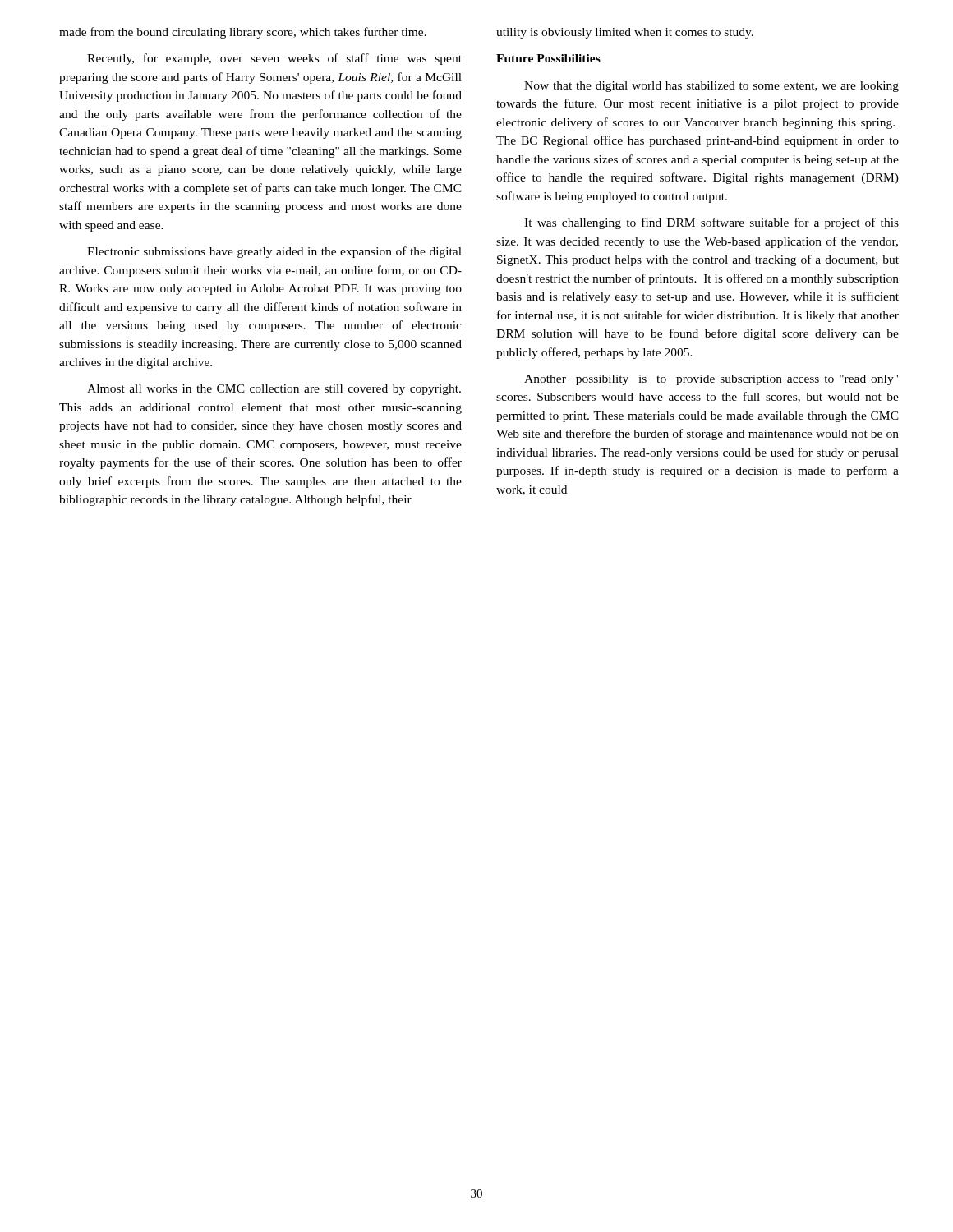Select the text block that says "made from the"
This screenshot has width=953, height=1232.
pyautogui.click(x=260, y=32)
